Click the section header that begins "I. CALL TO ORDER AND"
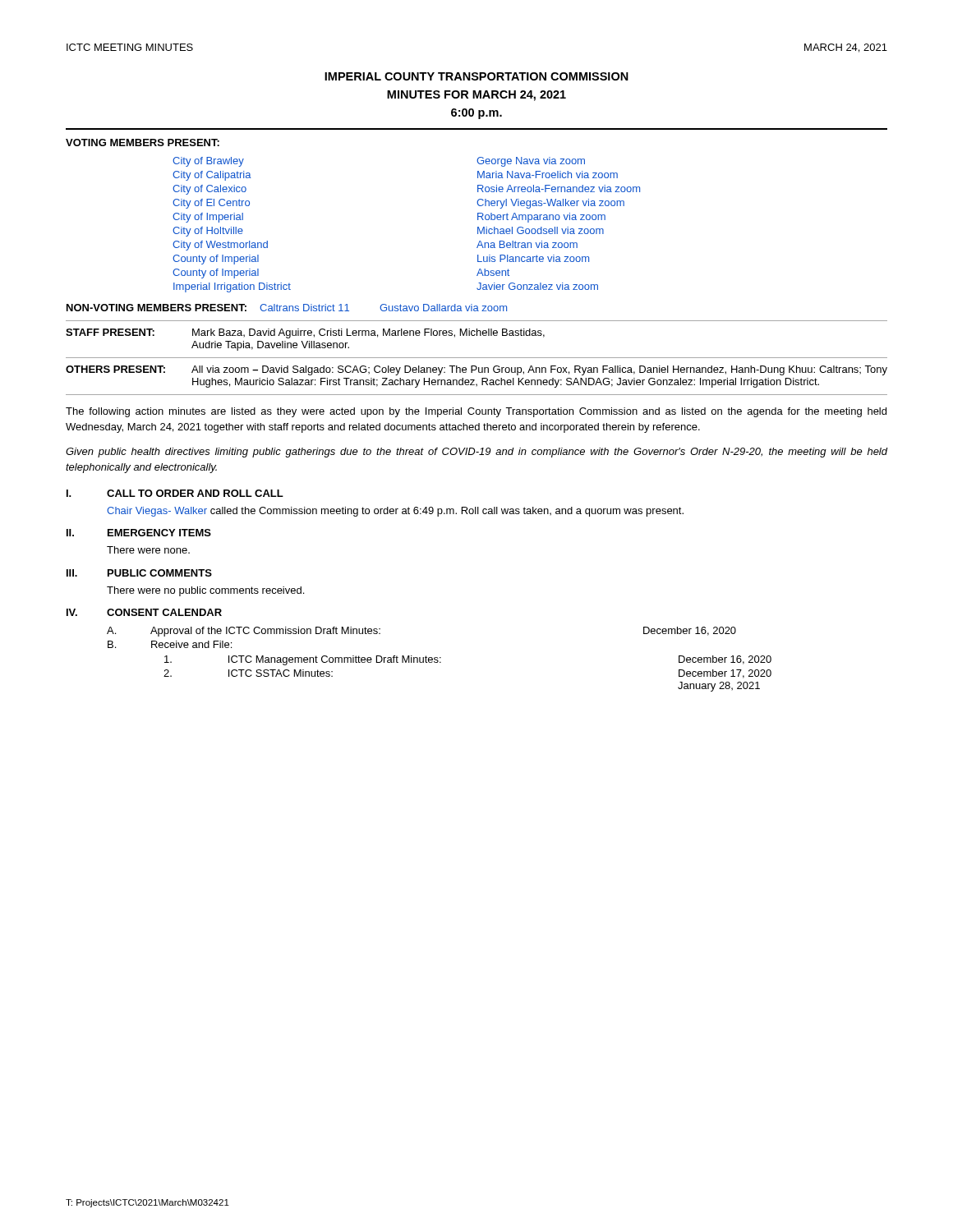 click(x=174, y=493)
